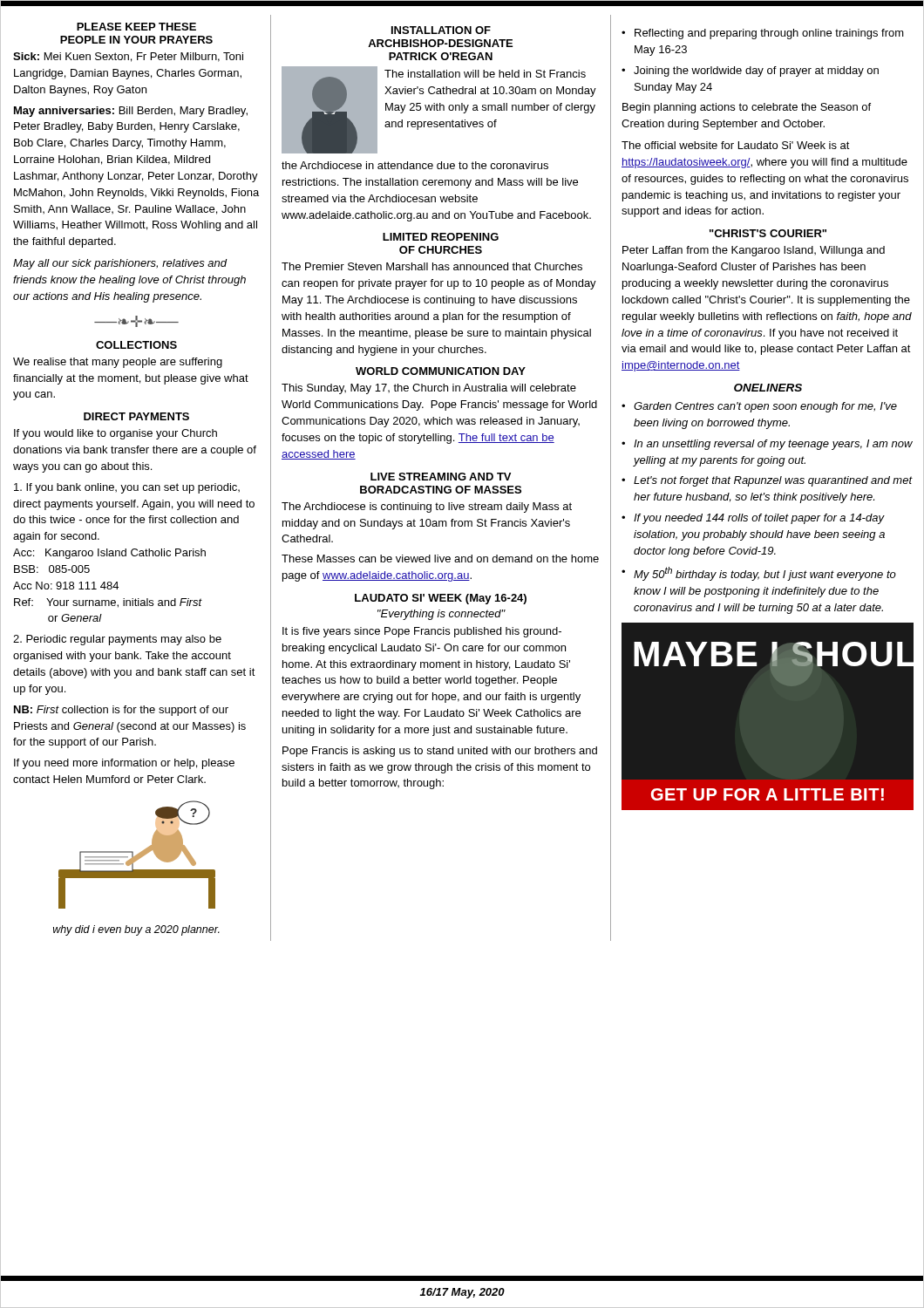Point to the block beginning "The official website for Laudato Si' Week is"
The image size is (924, 1308).
tap(765, 178)
